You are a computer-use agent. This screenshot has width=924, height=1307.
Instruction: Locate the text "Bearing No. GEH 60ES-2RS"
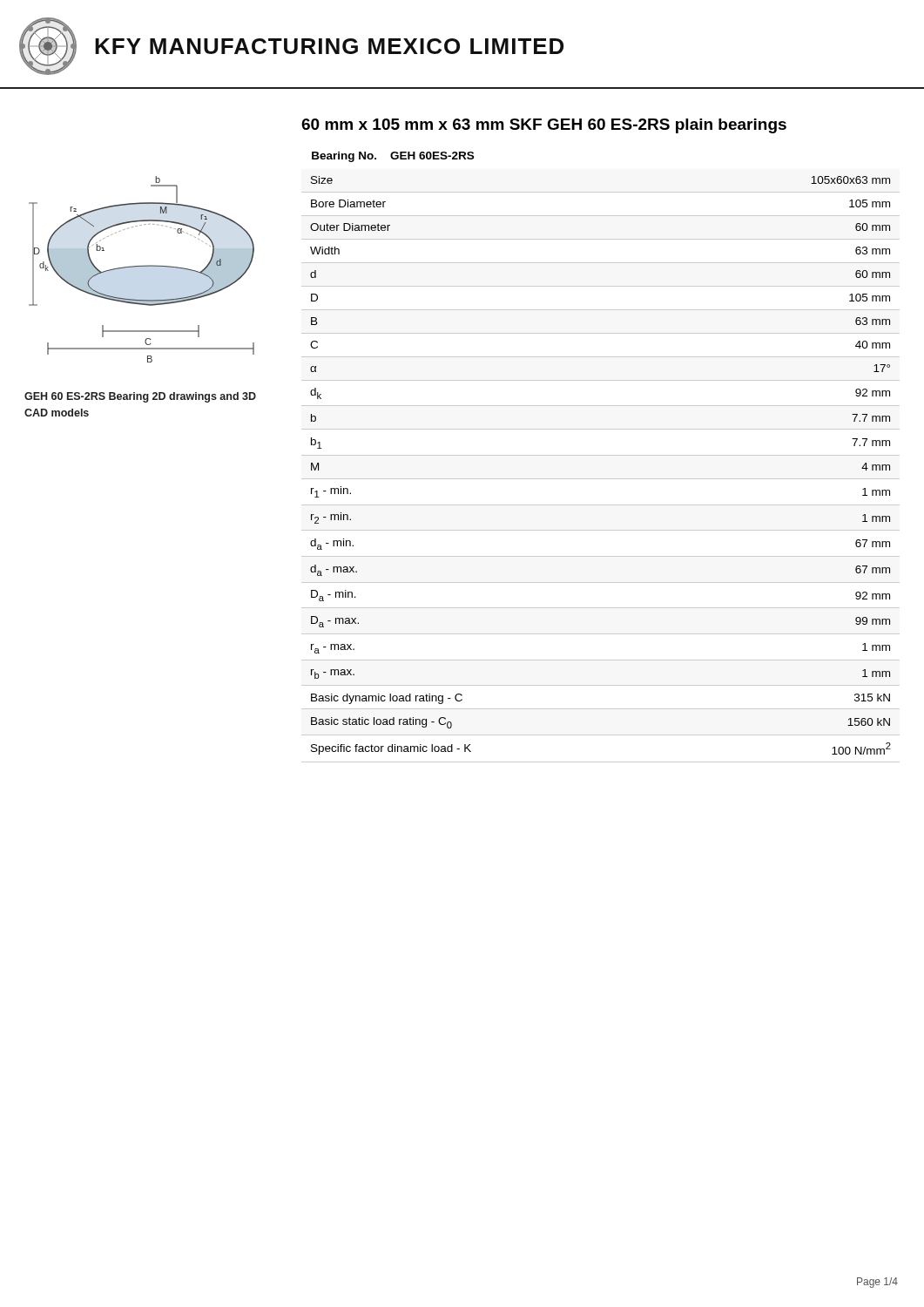pos(388,155)
